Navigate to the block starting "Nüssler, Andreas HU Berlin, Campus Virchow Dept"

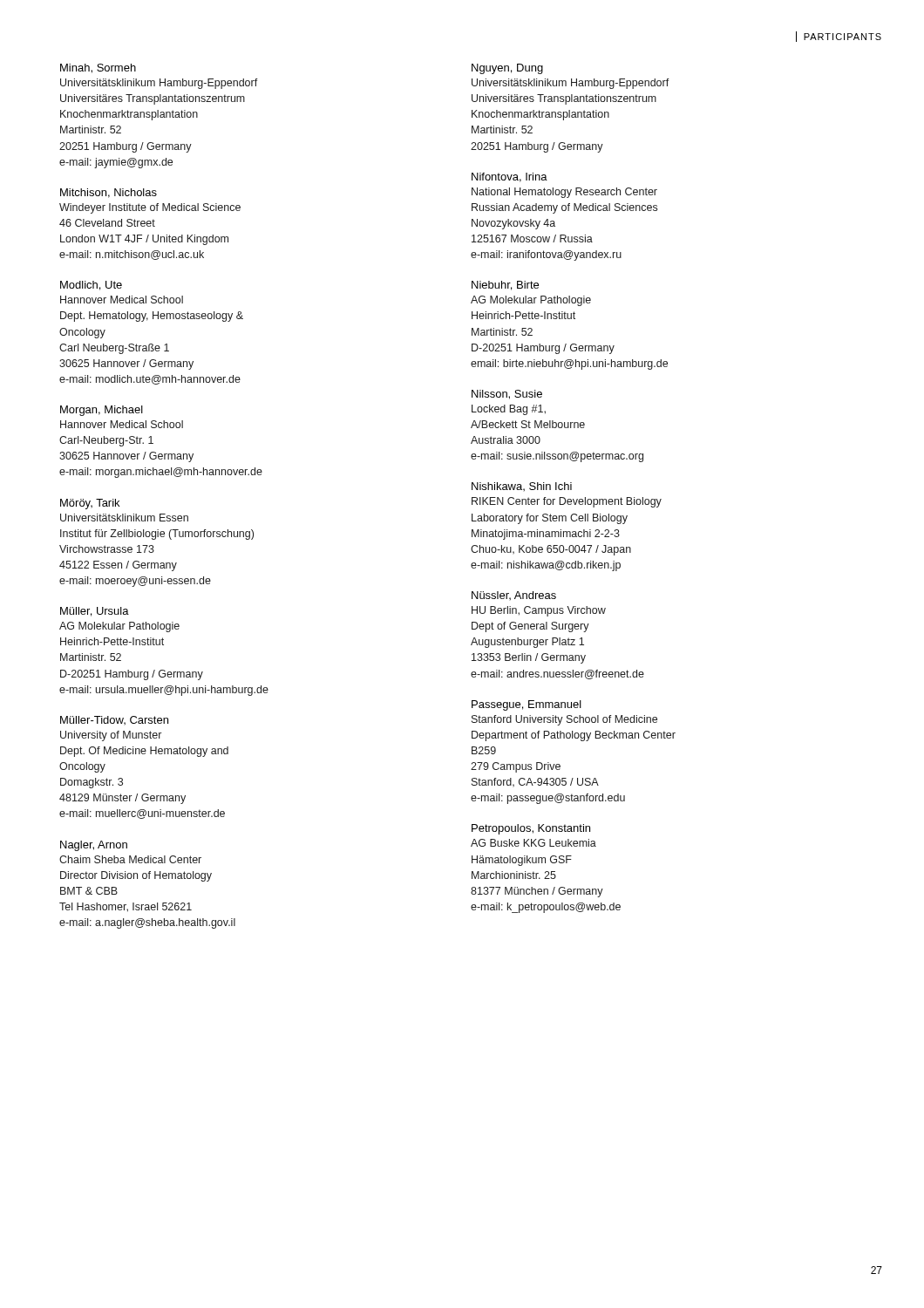(514, 596)
